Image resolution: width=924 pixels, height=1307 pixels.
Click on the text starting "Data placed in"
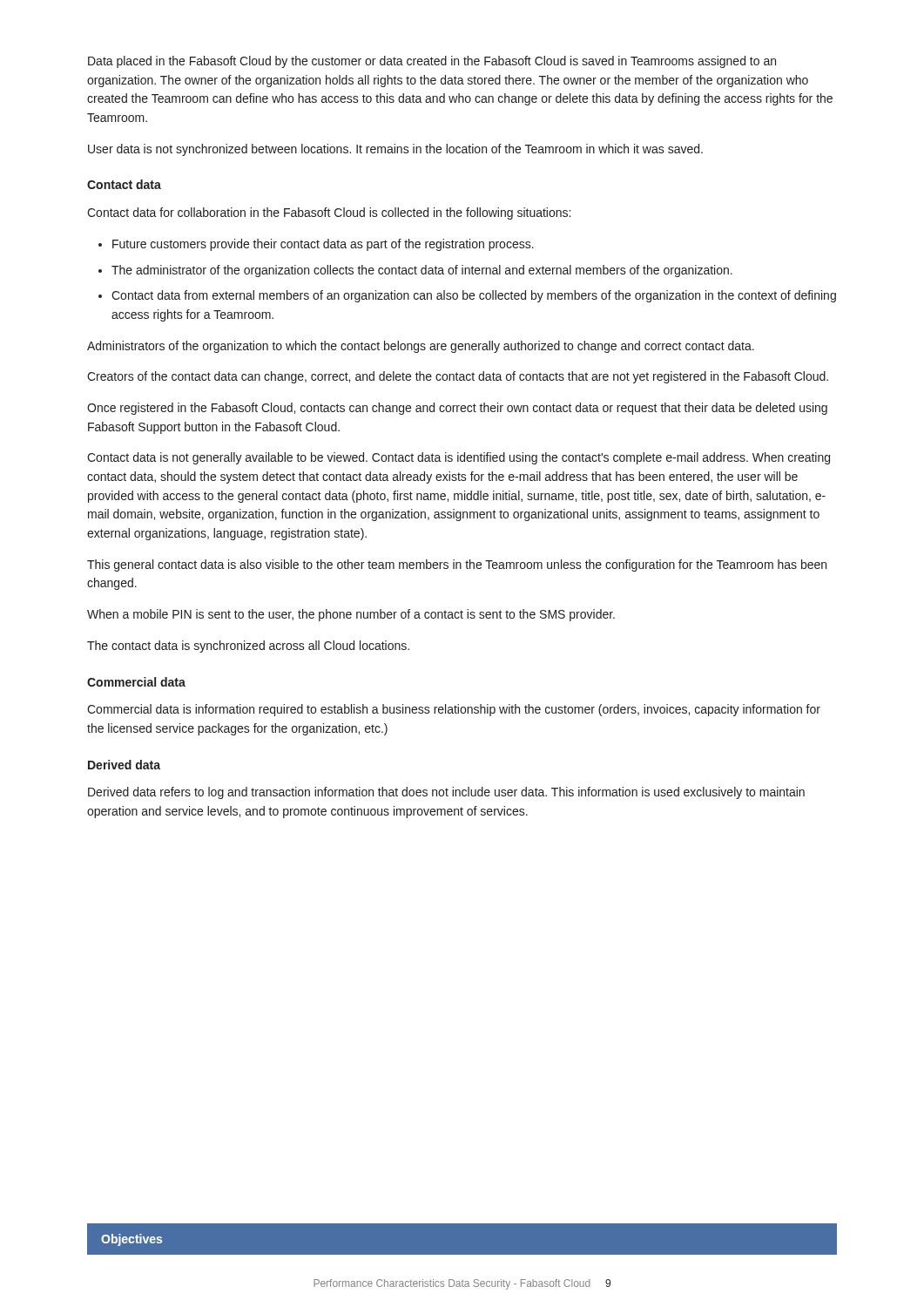tap(462, 90)
